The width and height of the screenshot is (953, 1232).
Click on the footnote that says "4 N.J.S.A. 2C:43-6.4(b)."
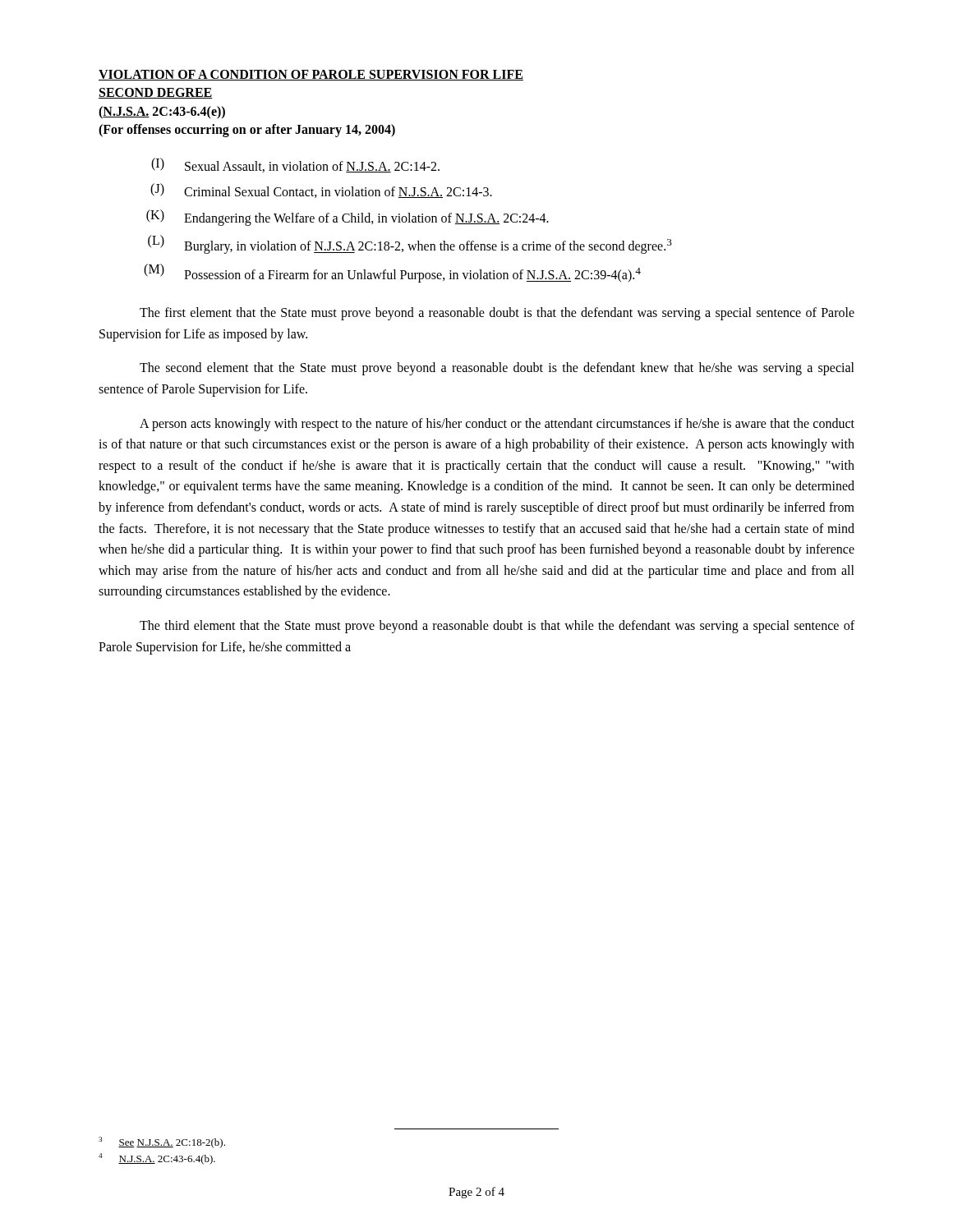157,1158
